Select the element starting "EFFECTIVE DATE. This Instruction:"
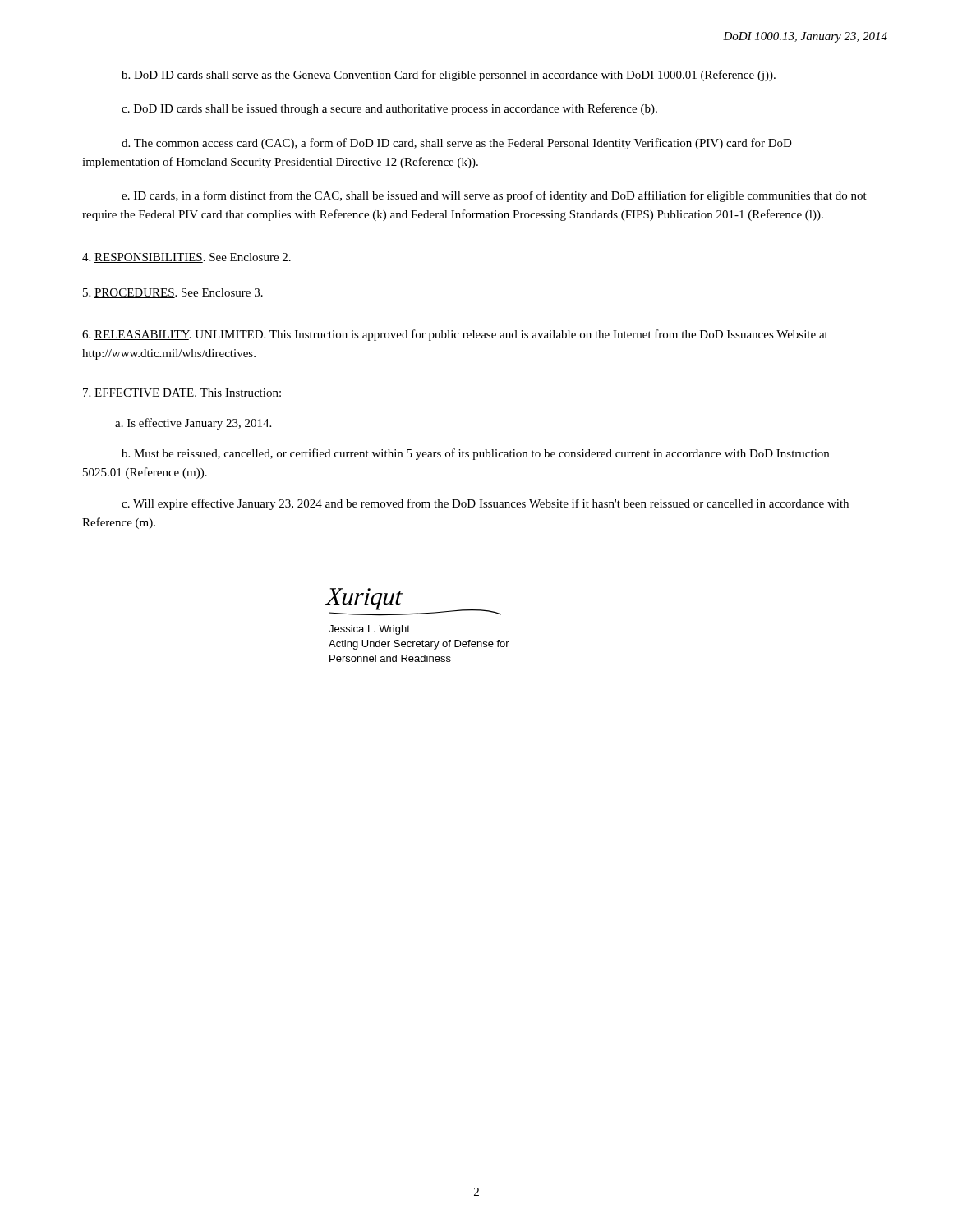 coord(182,392)
